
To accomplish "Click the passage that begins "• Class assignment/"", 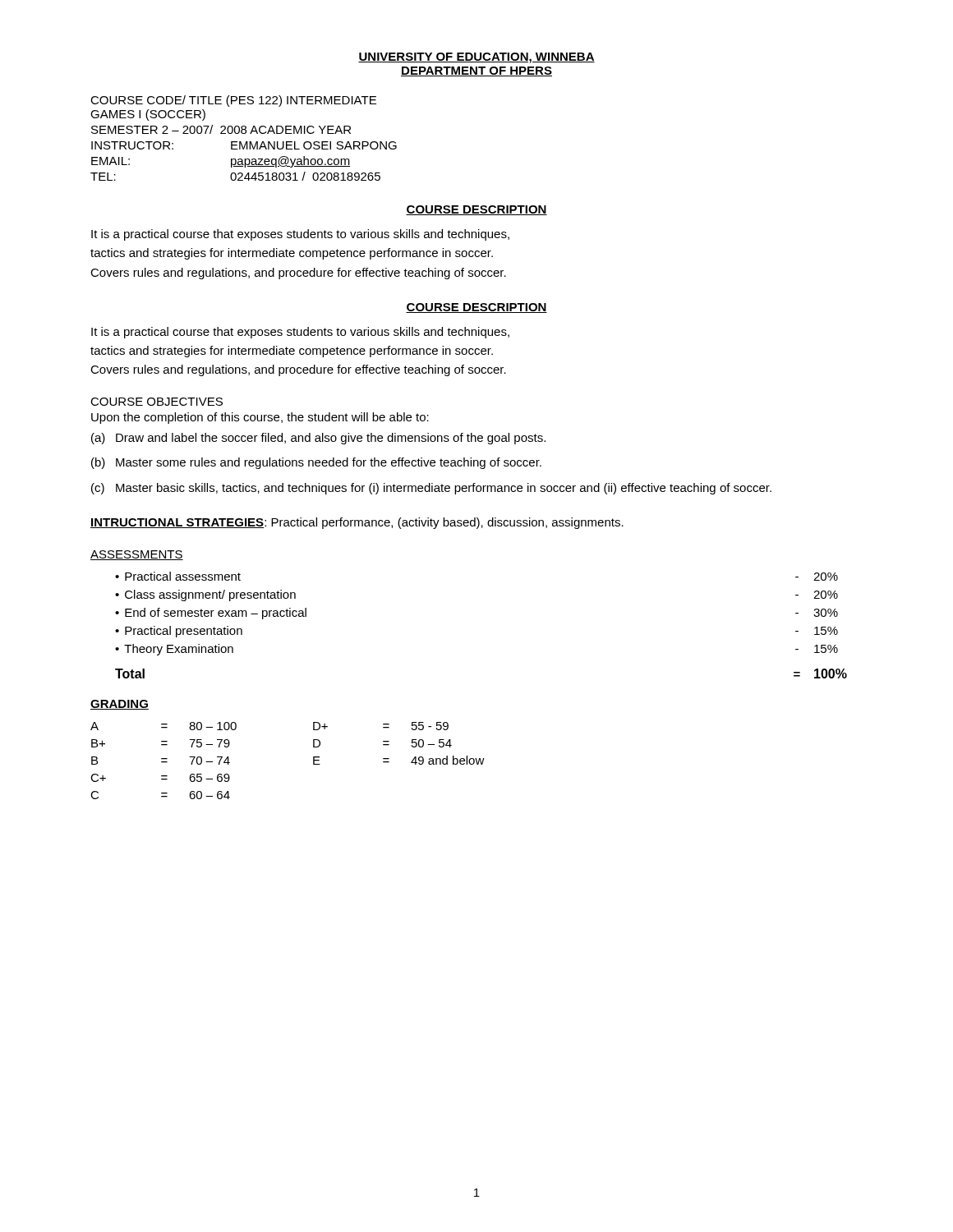I will (207, 595).
